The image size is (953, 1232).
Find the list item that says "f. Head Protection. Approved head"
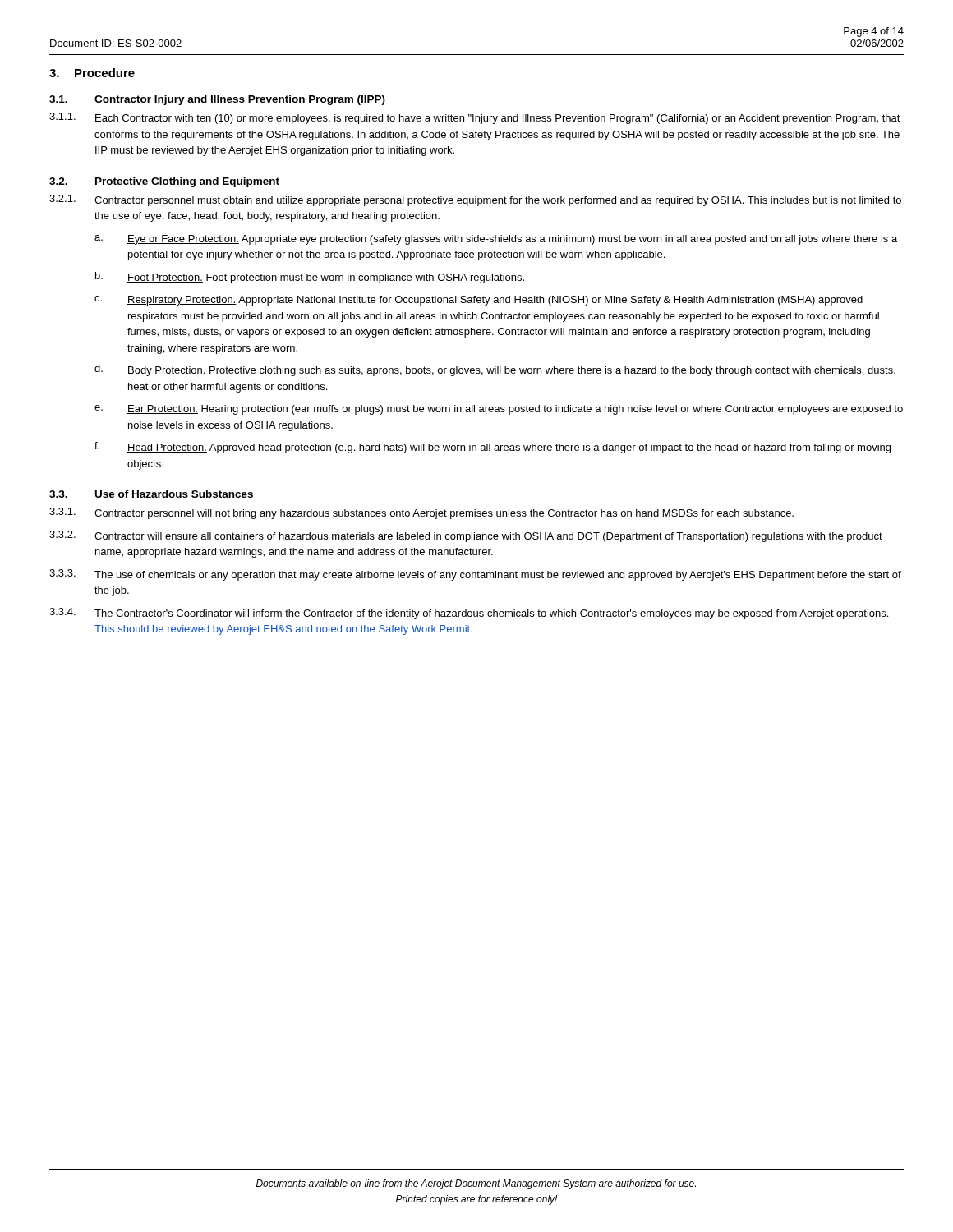499,455
